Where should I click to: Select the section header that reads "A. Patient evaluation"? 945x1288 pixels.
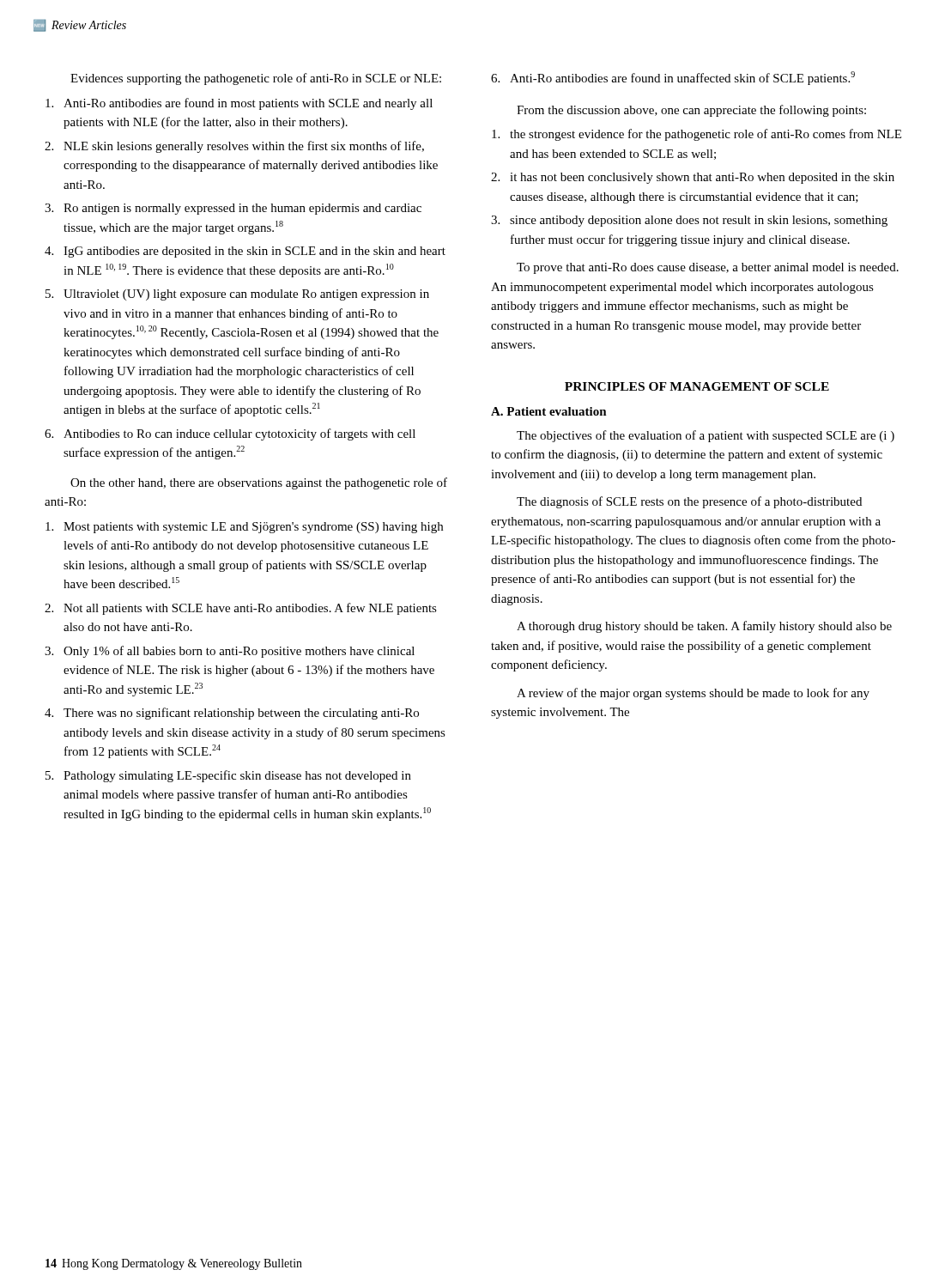(549, 411)
